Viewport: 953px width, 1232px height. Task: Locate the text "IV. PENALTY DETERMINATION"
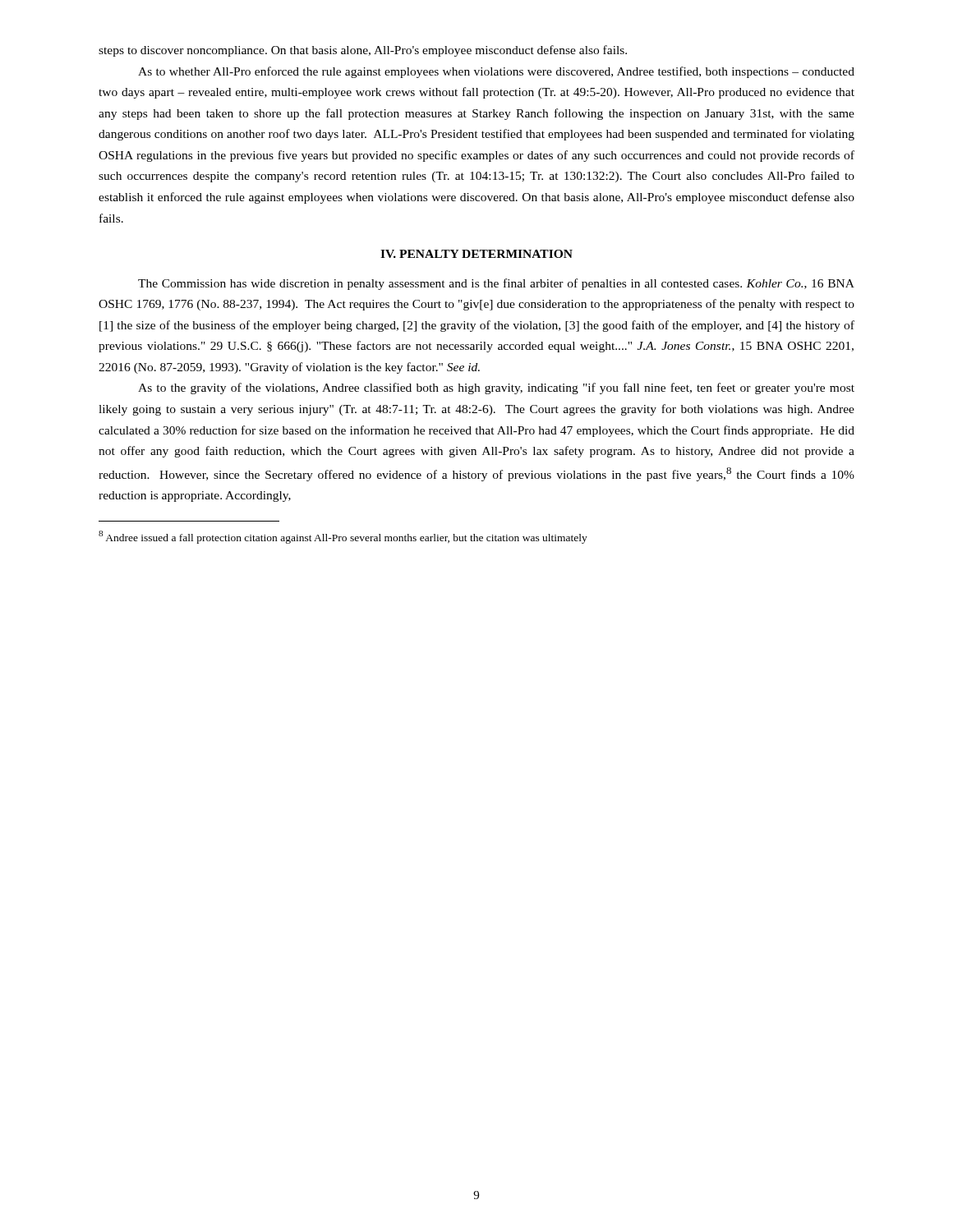tap(476, 254)
